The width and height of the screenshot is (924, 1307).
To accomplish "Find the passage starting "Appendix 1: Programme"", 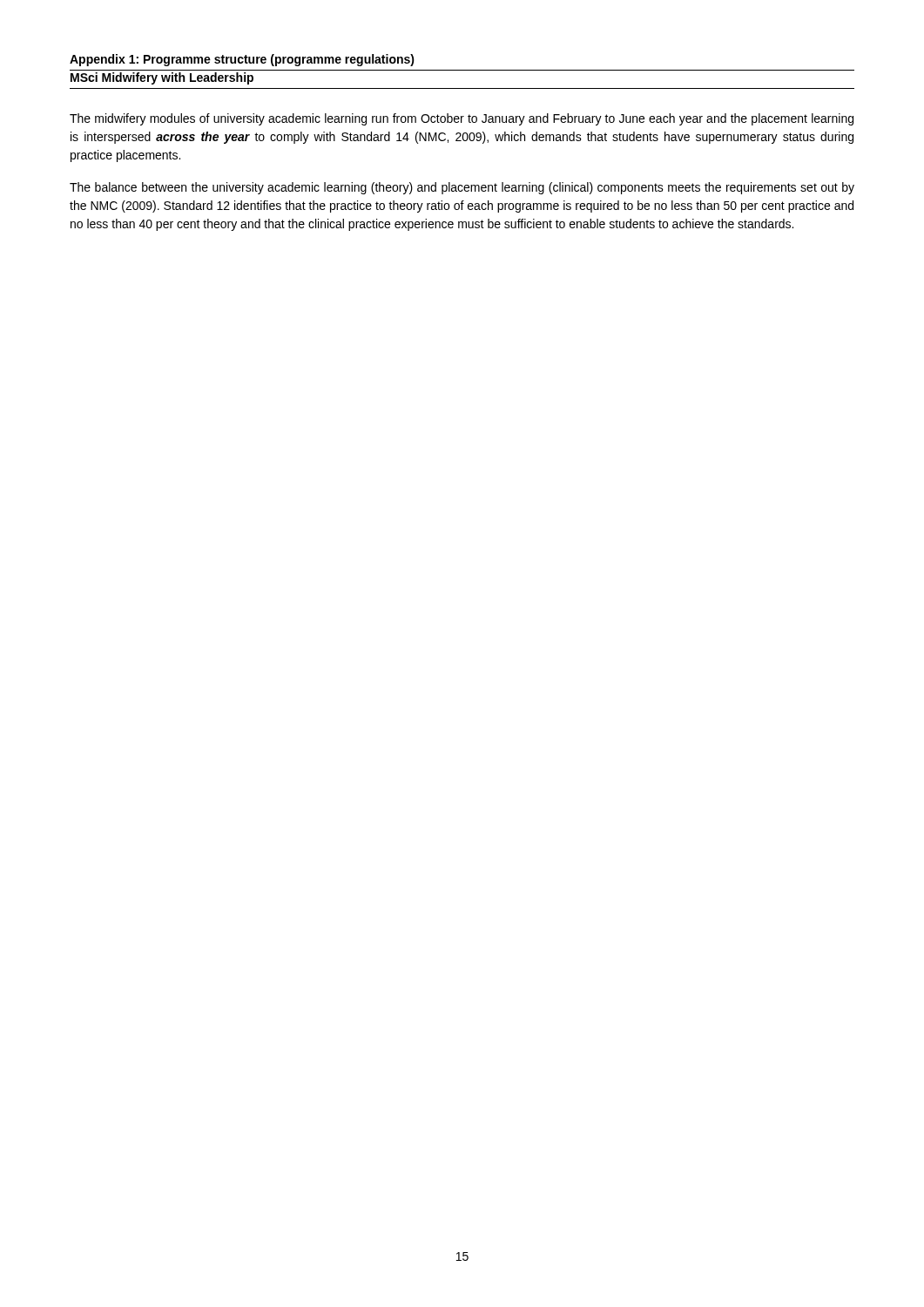I will pyautogui.click(x=242, y=59).
